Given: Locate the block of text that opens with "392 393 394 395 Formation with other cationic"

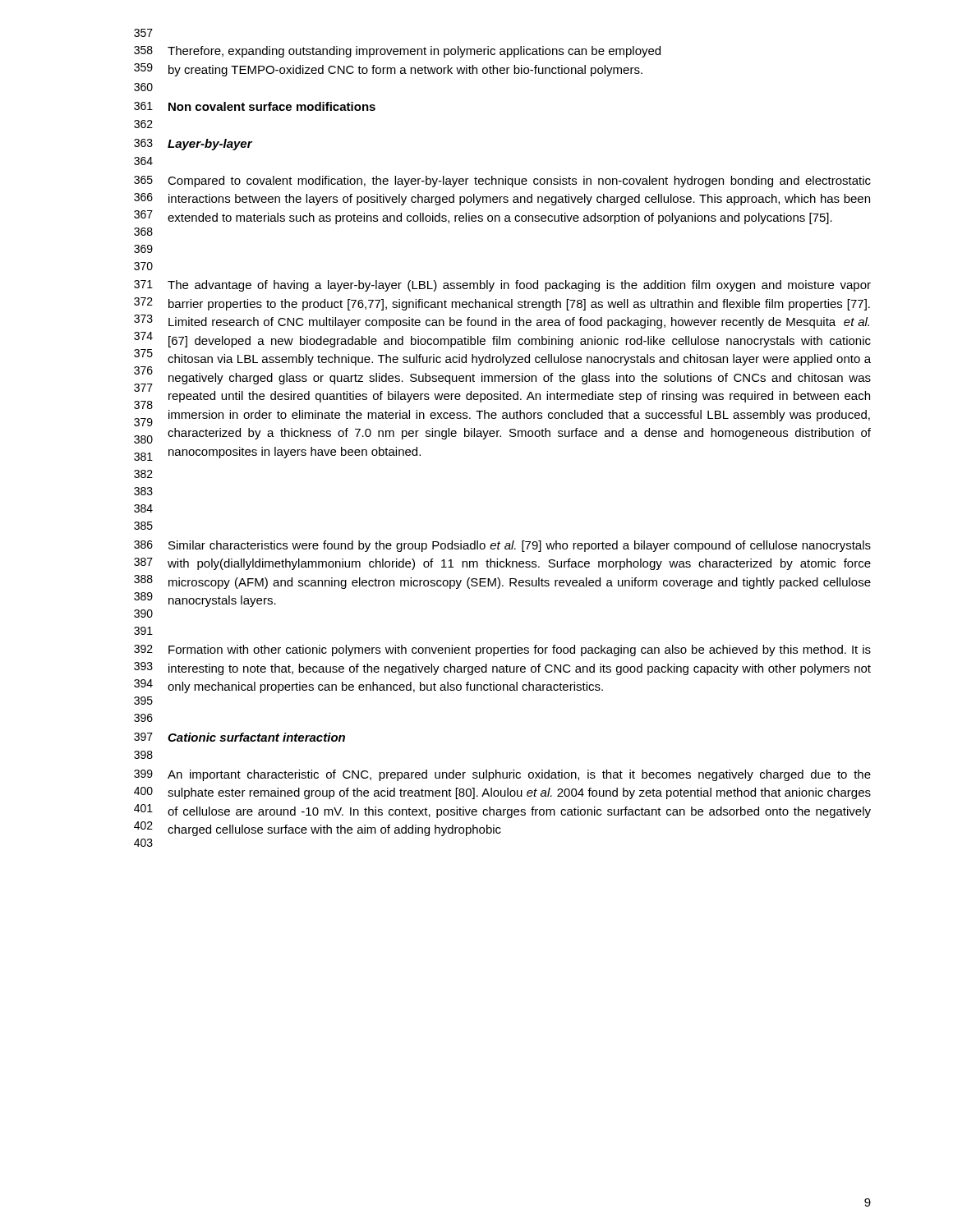Looking at the screenshot, I should click(x=496, y=675).
